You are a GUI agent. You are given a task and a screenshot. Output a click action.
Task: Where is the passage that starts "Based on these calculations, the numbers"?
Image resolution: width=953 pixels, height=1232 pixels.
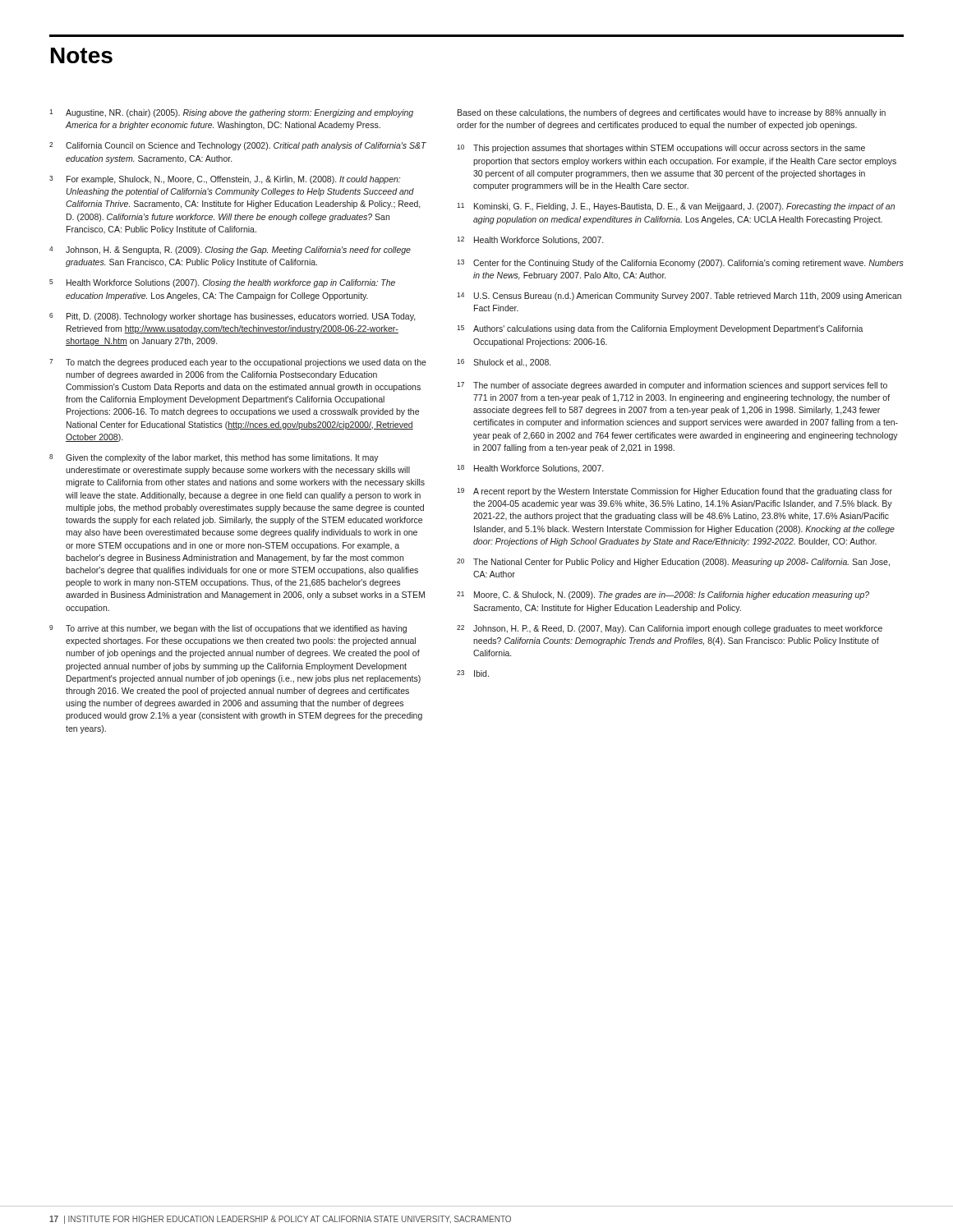[671, 119]
